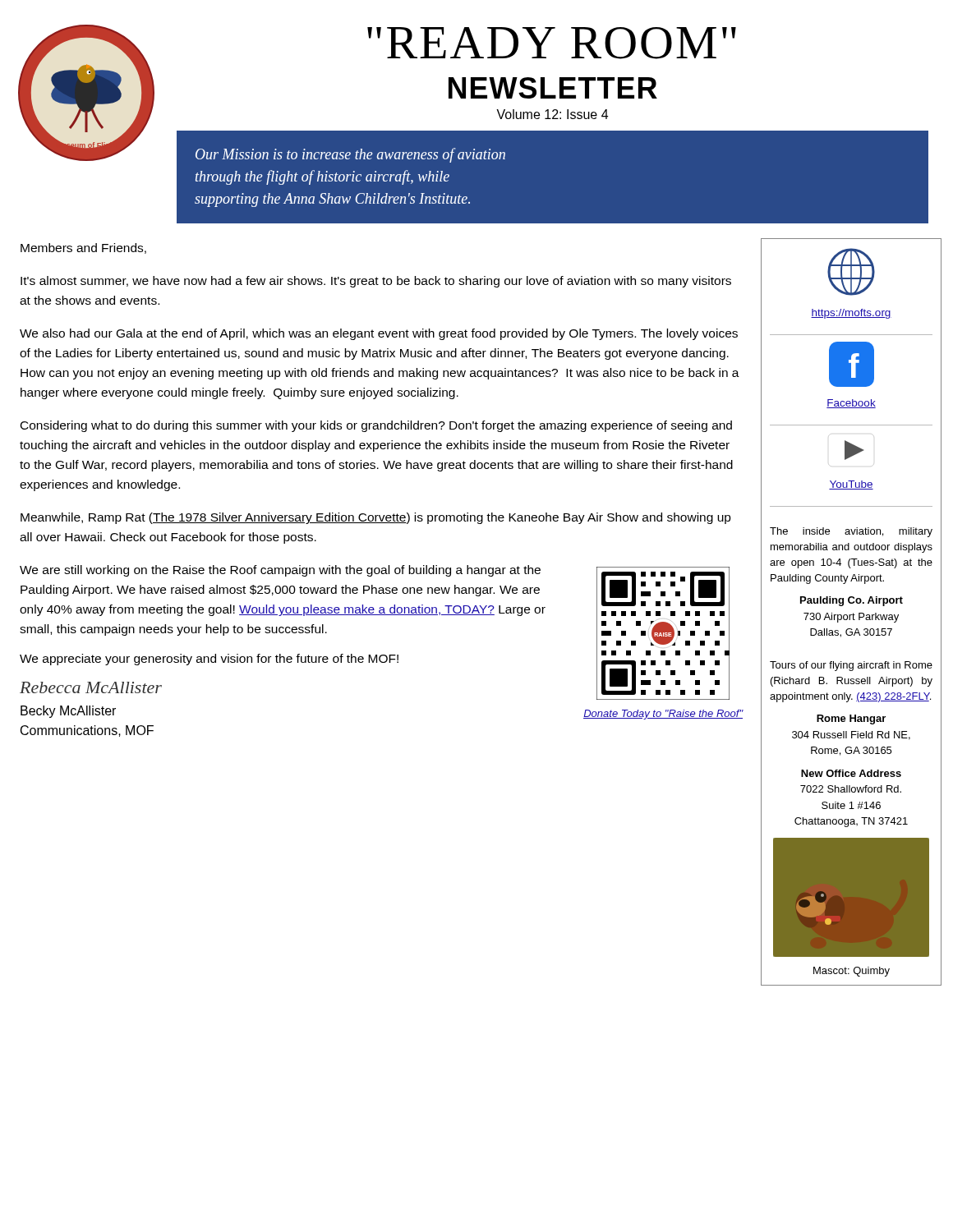Screen dimensions: 1232x953
Task: Click on the region starting "We appreciate your generosity and"
Action: pos(210,659)
